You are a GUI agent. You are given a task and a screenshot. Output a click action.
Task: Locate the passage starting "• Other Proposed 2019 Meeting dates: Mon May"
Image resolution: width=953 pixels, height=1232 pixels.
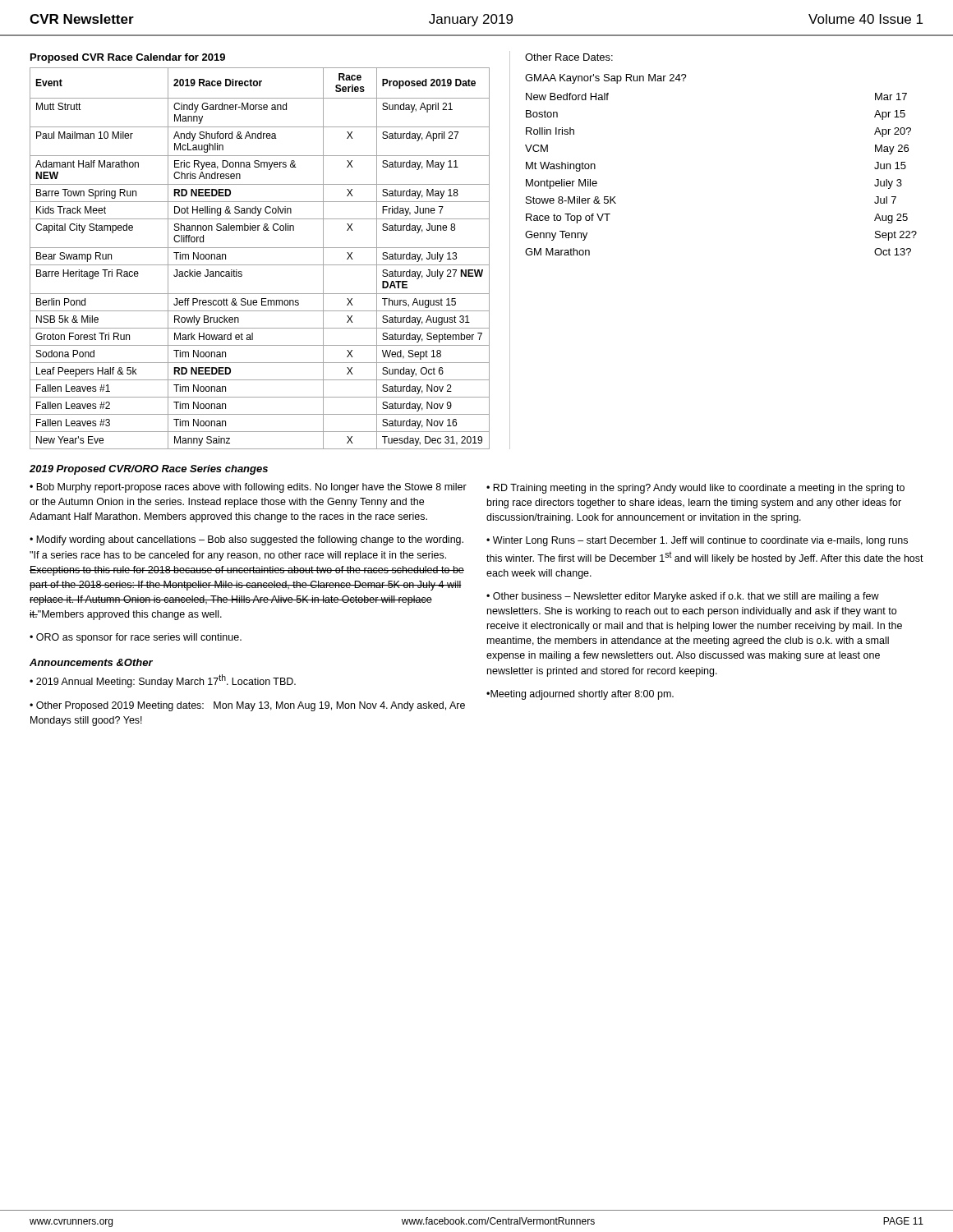(x=247, y=713)
